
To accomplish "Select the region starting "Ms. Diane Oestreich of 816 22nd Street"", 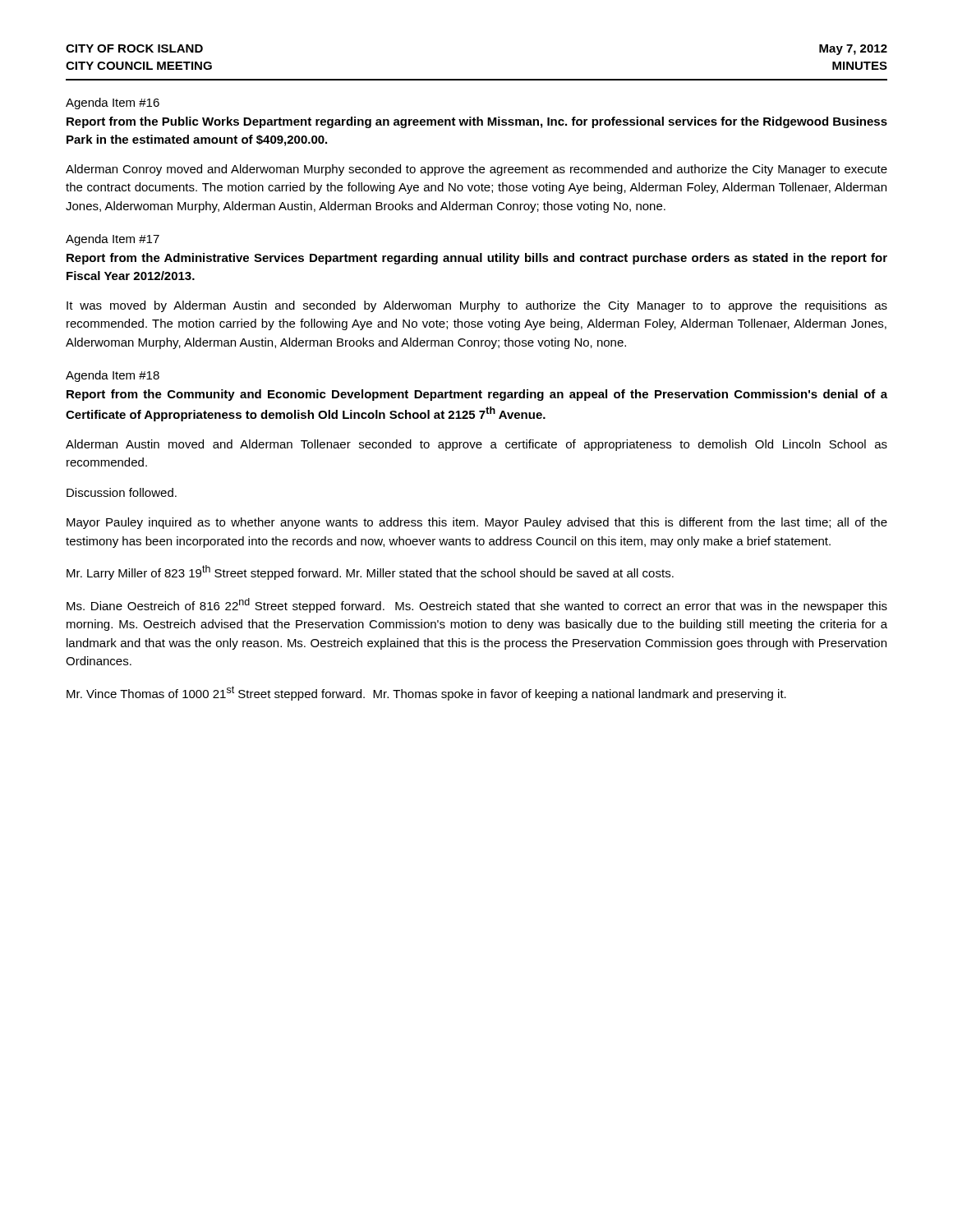I will [476, 632].
